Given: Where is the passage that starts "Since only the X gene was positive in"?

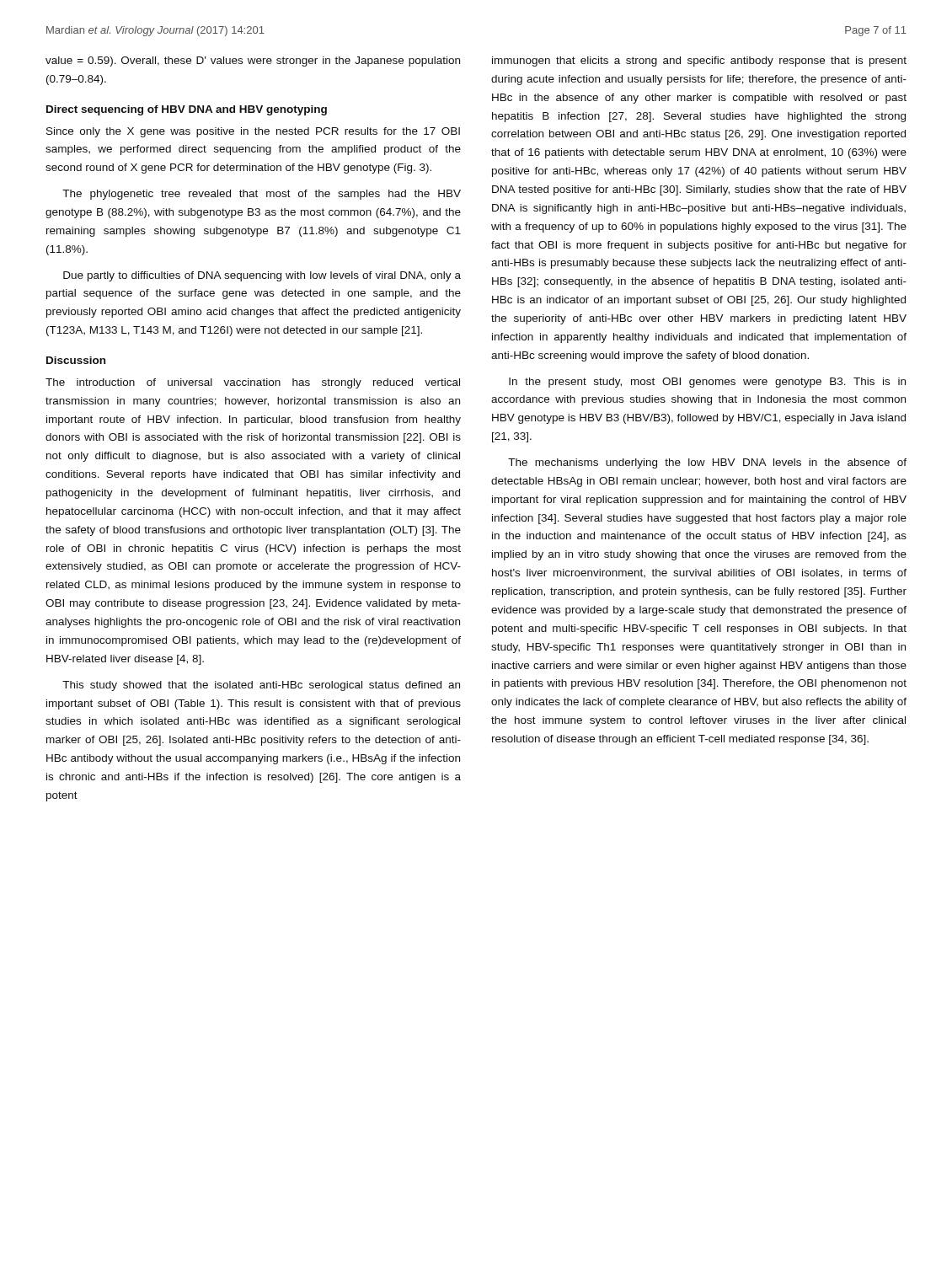Looking at the screenshot, I should tap(253, 231).
